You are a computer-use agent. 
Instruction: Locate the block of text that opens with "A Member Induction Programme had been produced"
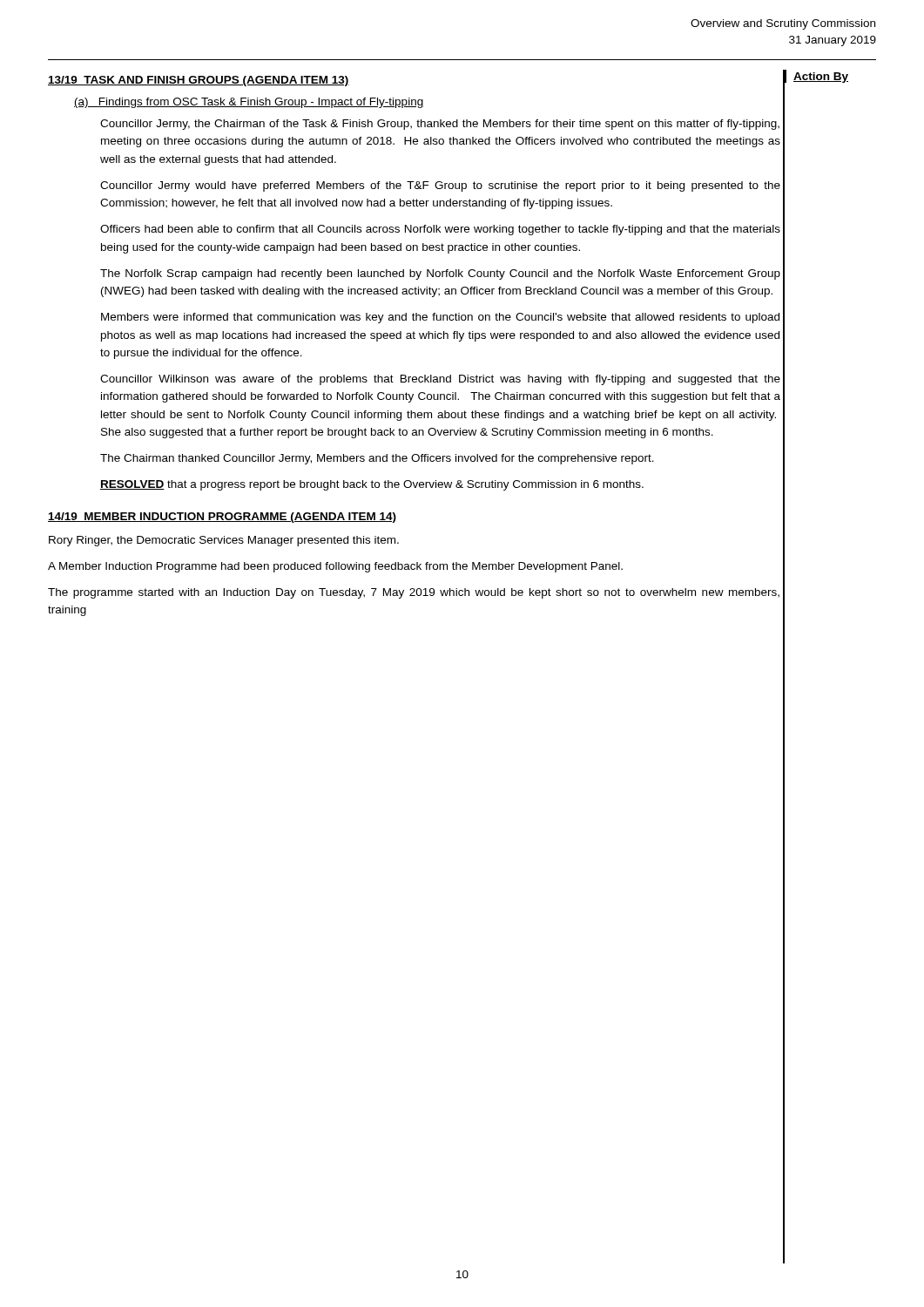coord(336,566)
